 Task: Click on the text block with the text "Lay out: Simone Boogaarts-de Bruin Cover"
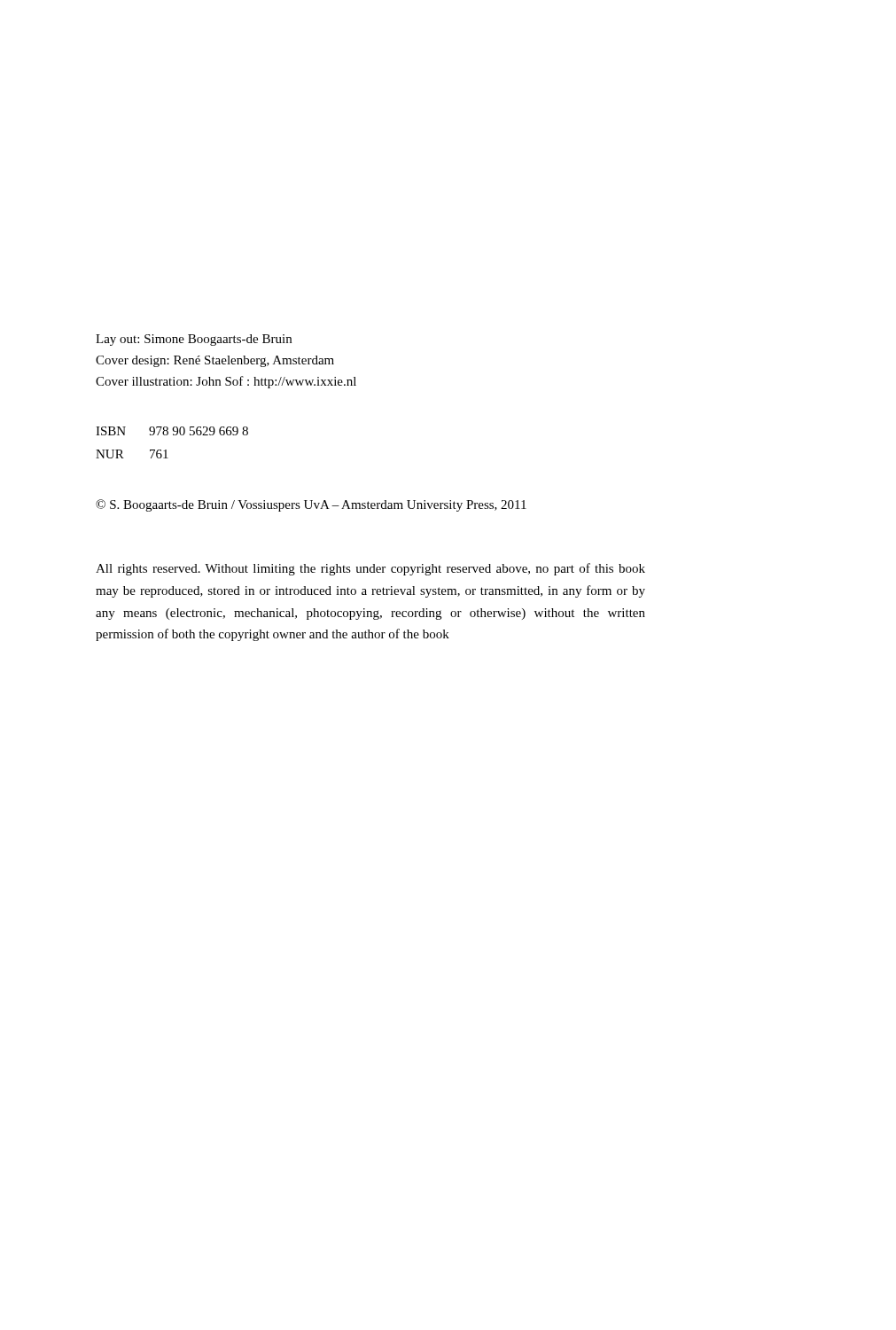click(x=226, y=360)
